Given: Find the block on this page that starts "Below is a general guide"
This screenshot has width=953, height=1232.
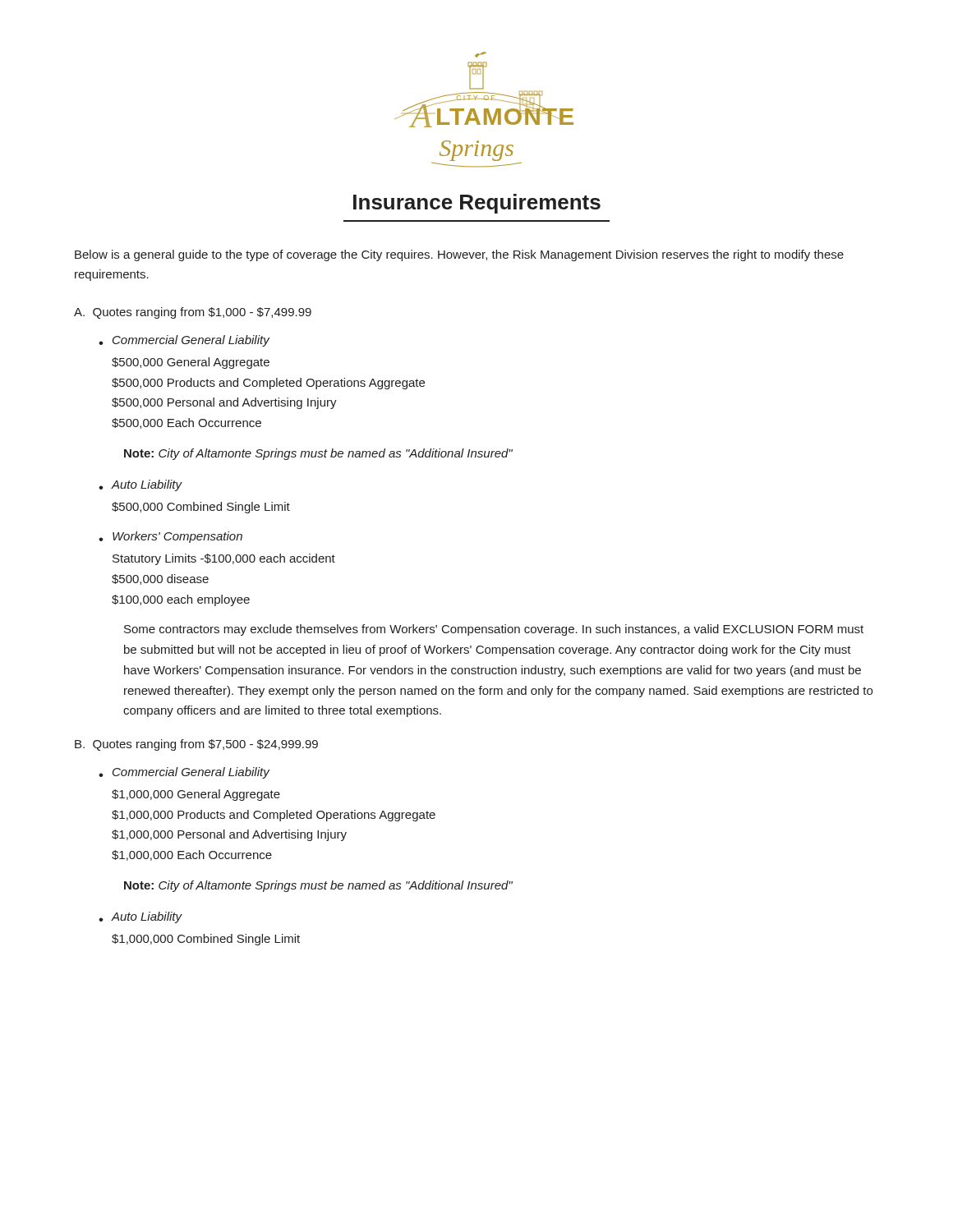Looking at the screenshot, I should (459, 264).
